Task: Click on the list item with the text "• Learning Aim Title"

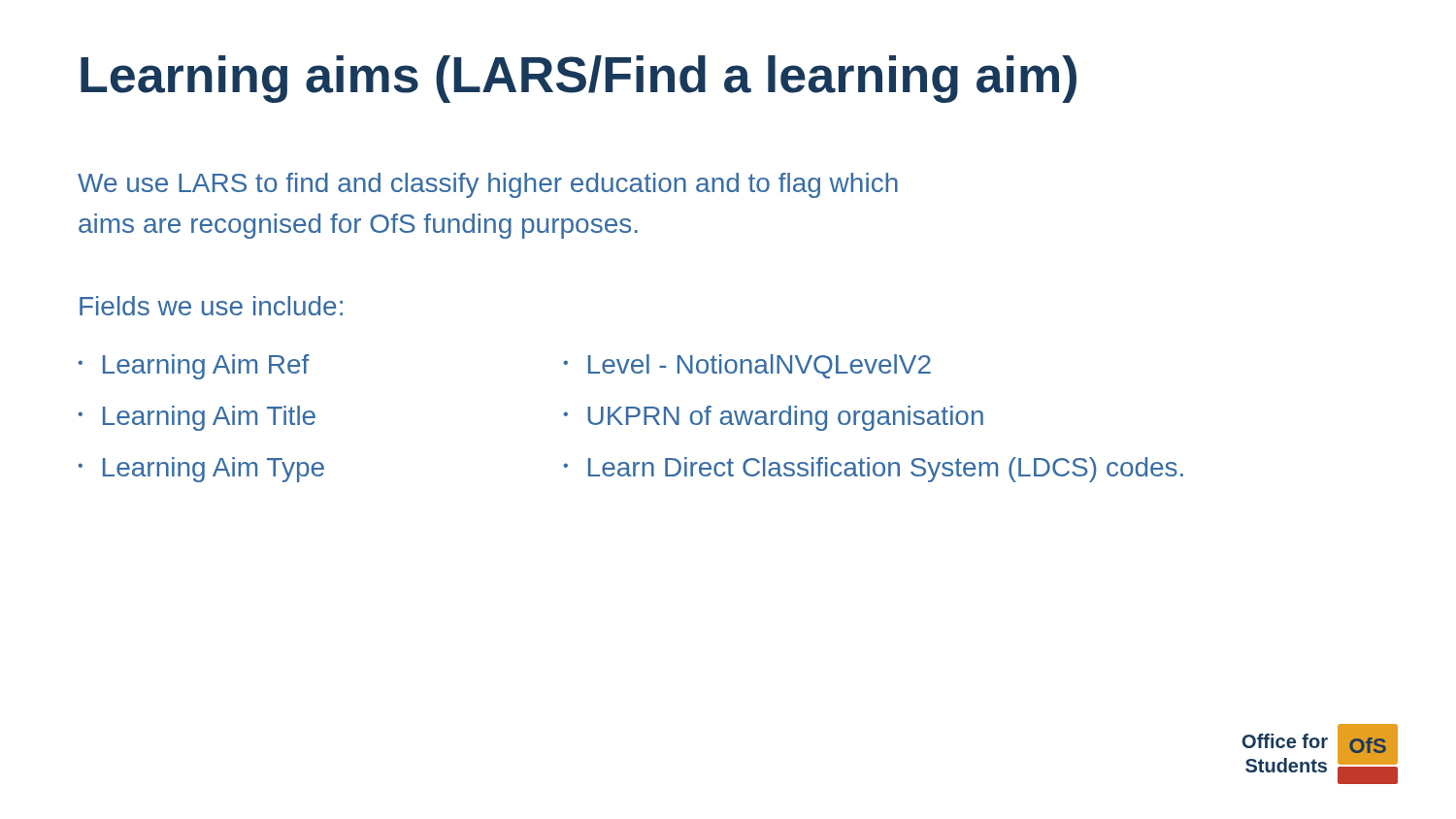Action: click(x=197, y=416)
